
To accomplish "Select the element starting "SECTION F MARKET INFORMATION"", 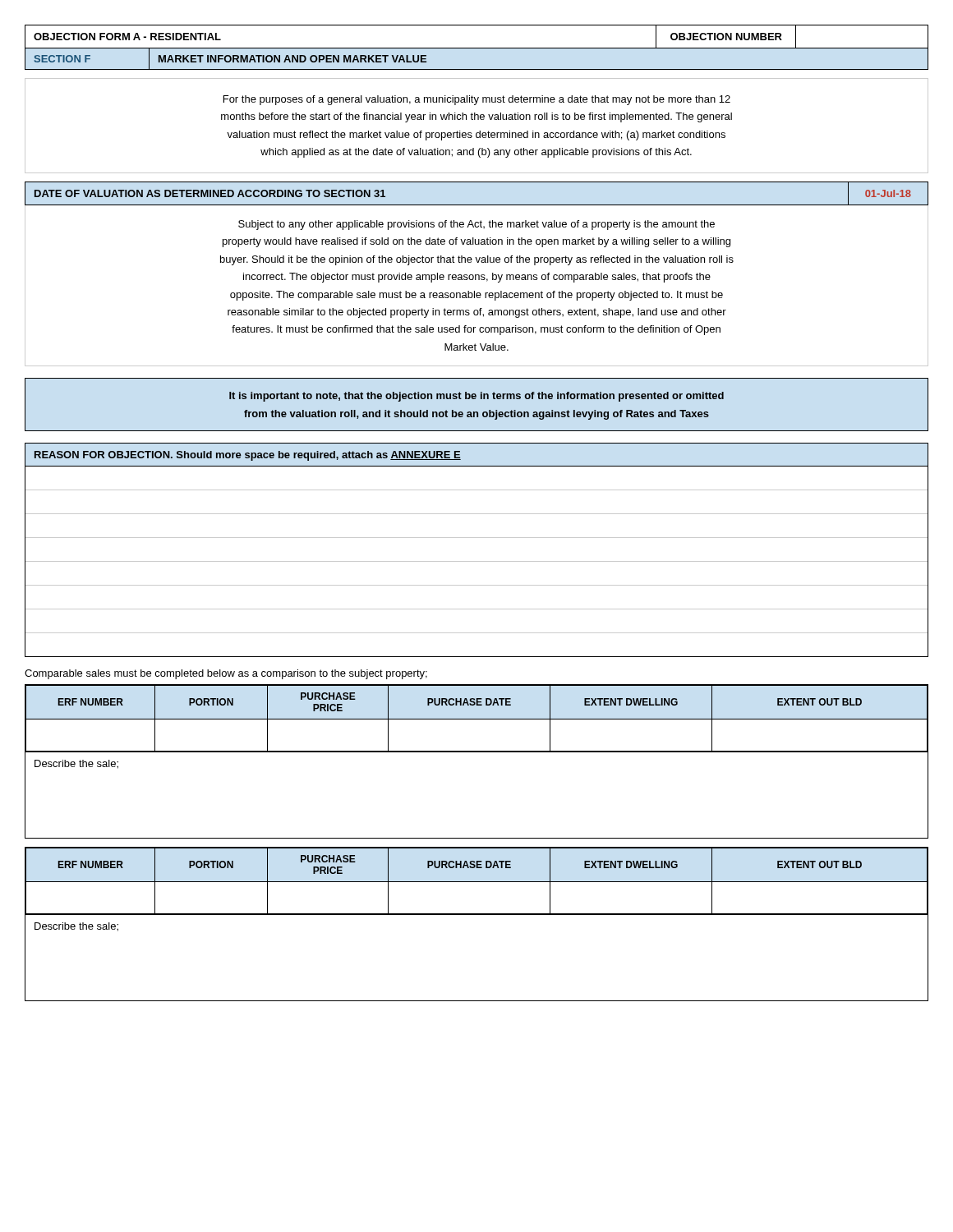I will 230,59.
